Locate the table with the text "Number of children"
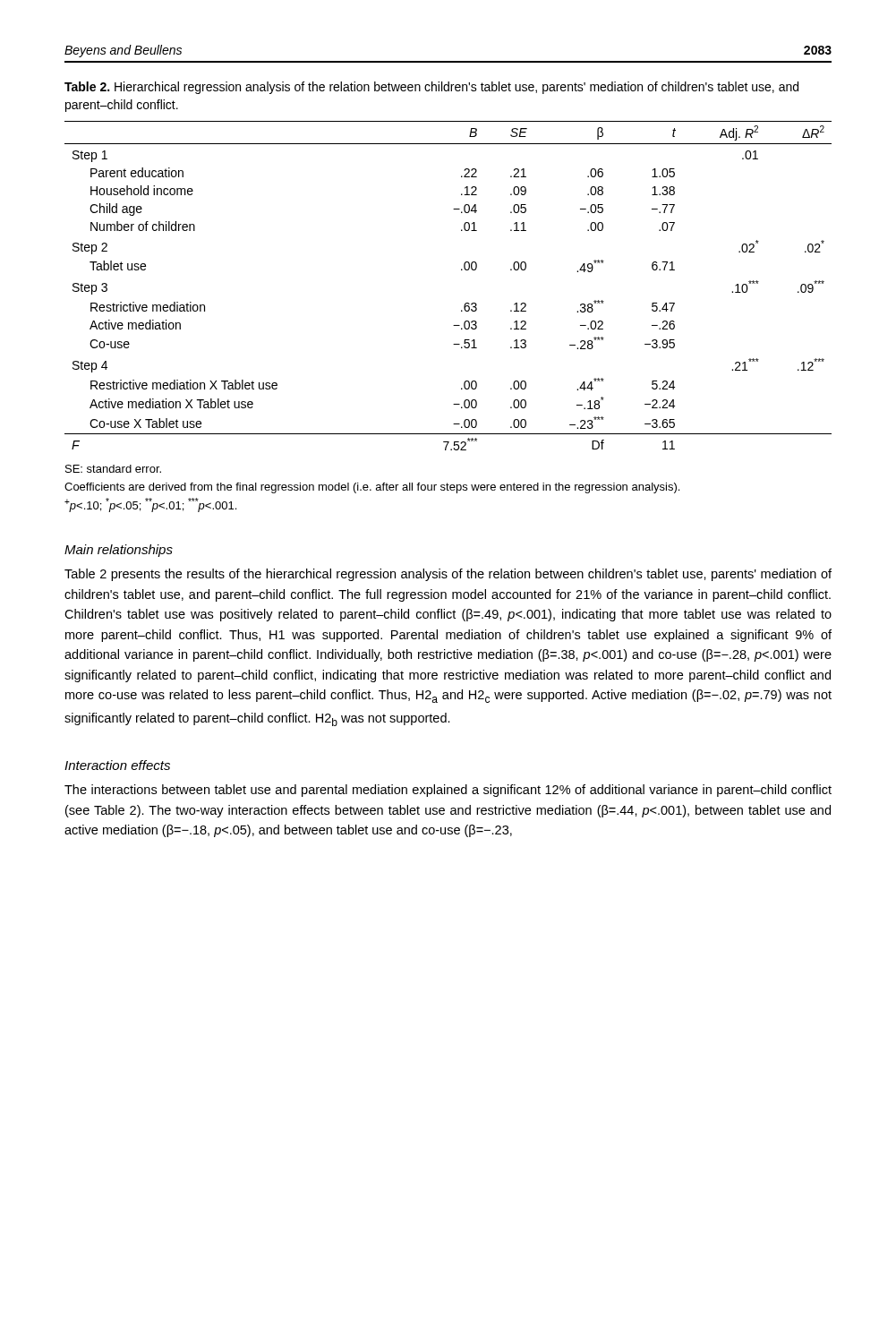Screen dimensions: 1343x896 (448, 288)
